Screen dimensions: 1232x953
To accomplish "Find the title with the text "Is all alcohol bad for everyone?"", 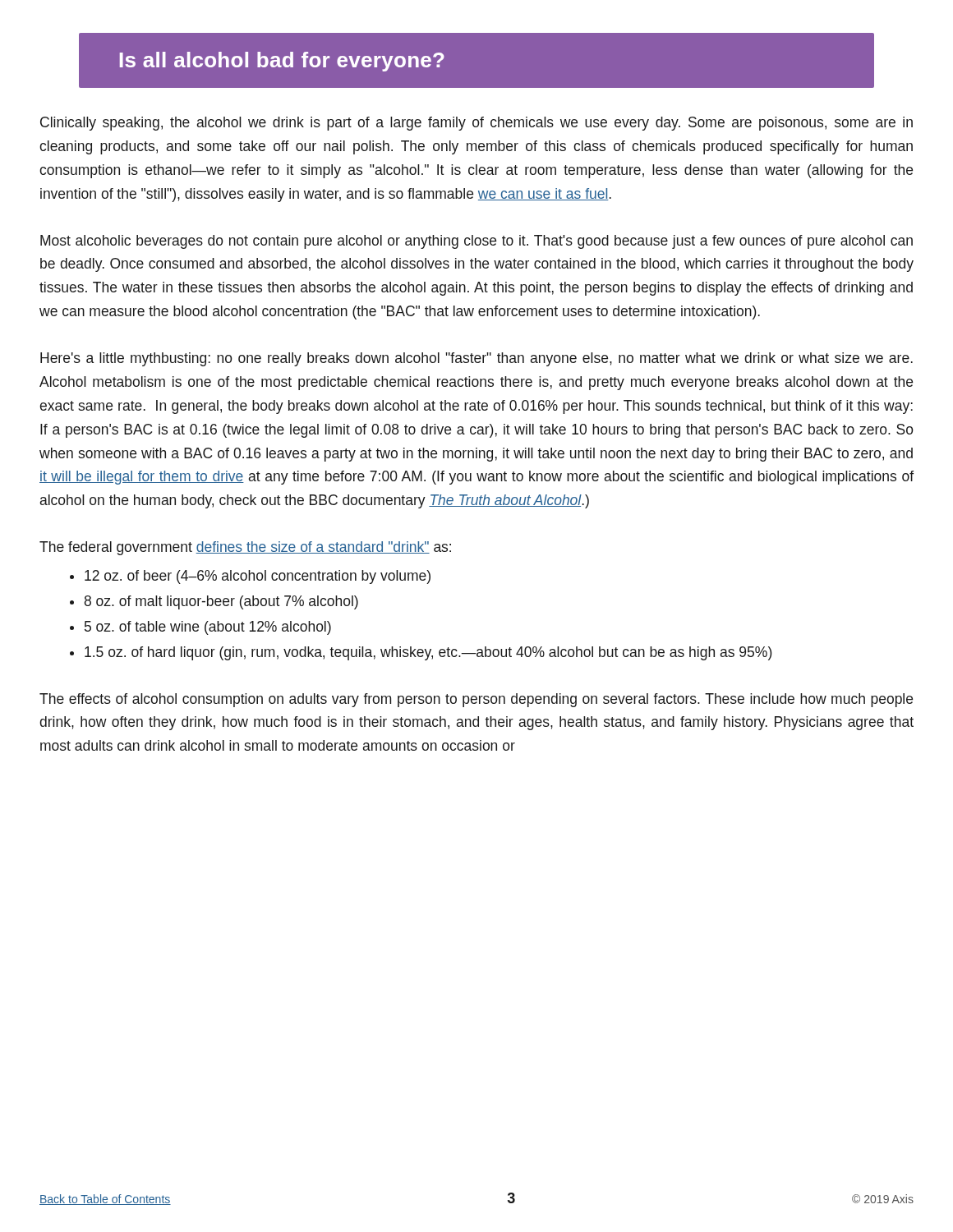I will pyautogui.click(x=282, y=62).
